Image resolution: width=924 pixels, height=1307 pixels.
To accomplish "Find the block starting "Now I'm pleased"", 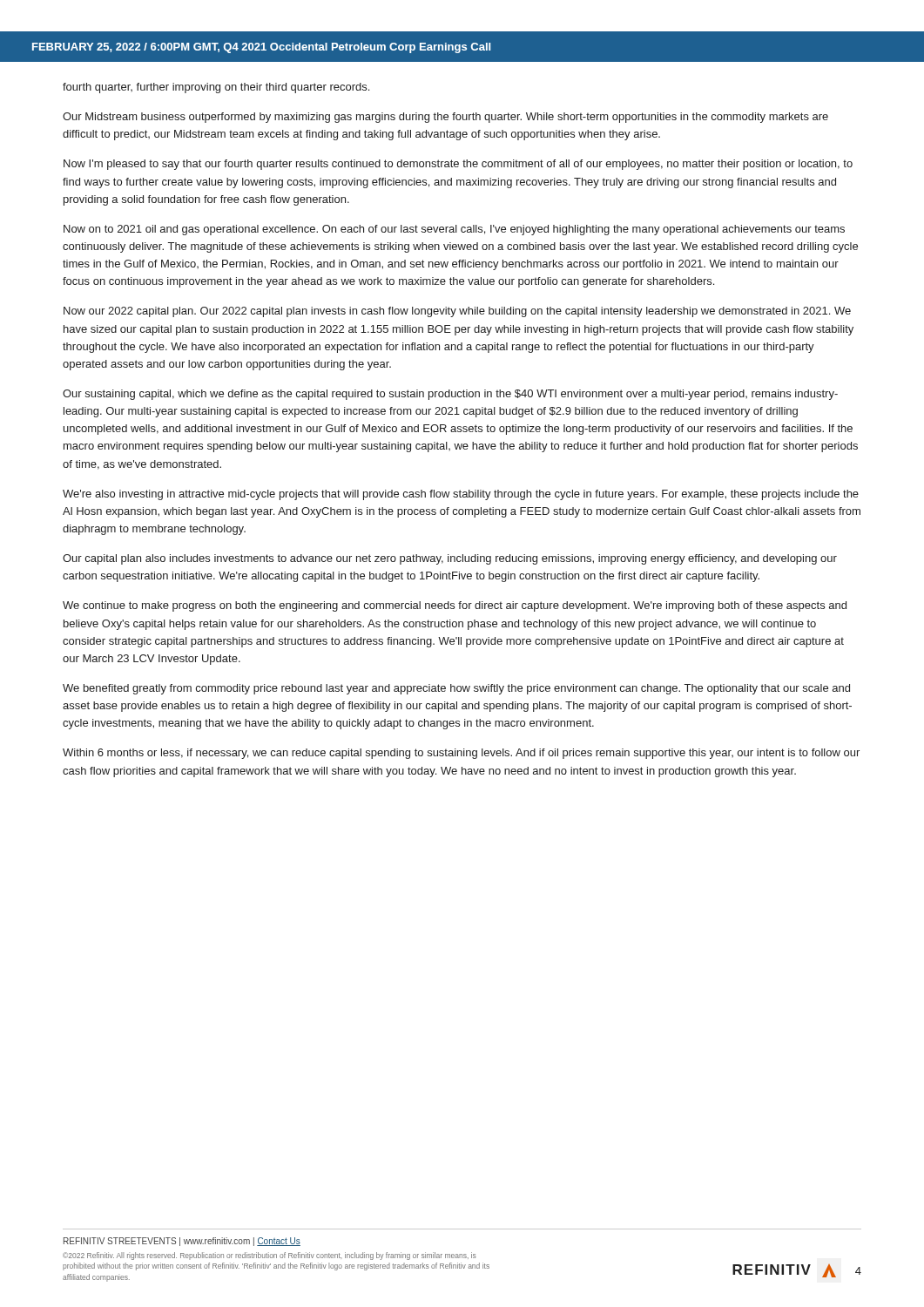I will click(462, 182).
